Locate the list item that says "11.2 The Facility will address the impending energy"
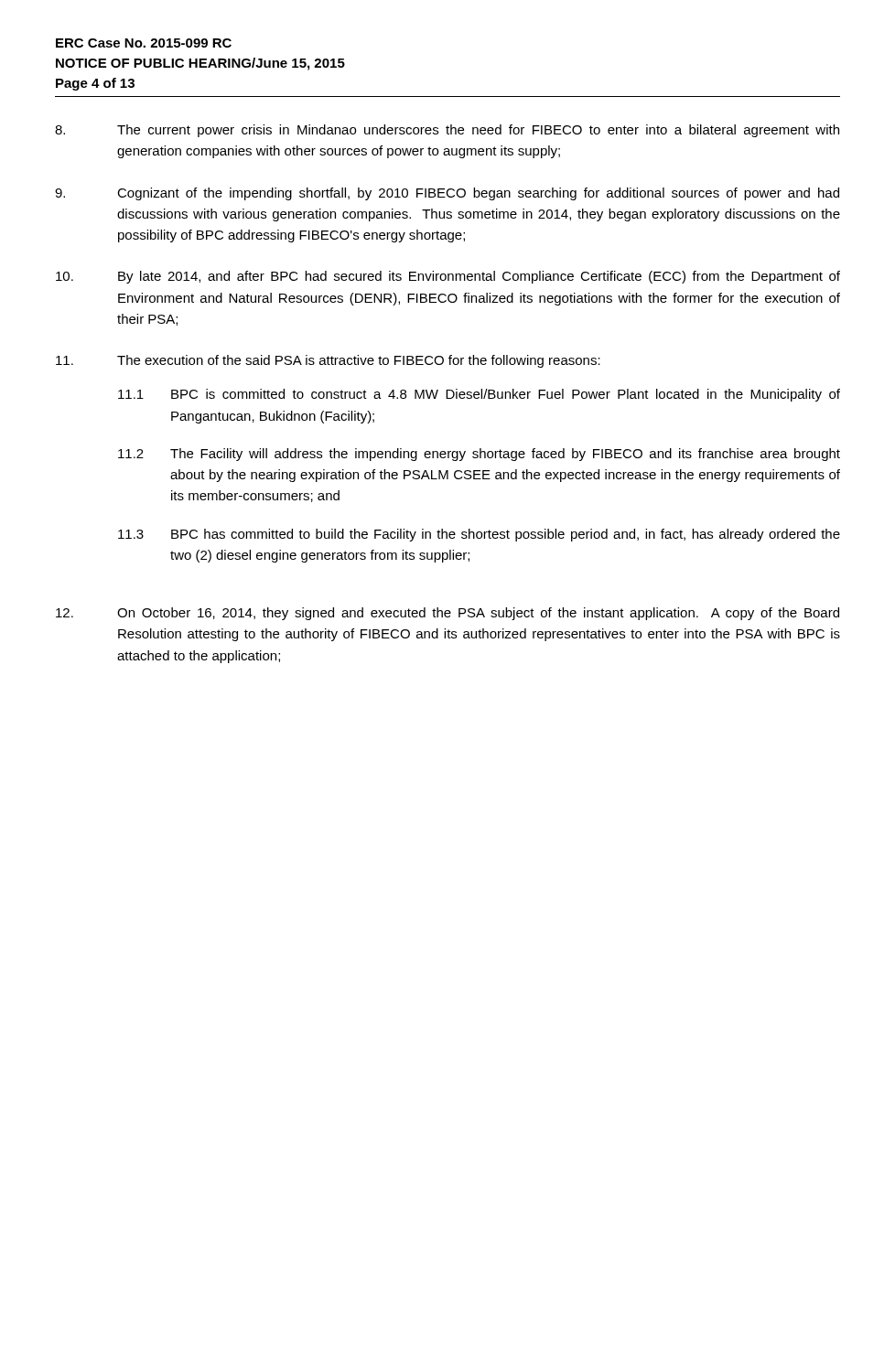The height and width of the screenshot is (1372, 895). [x=479, y=474]
